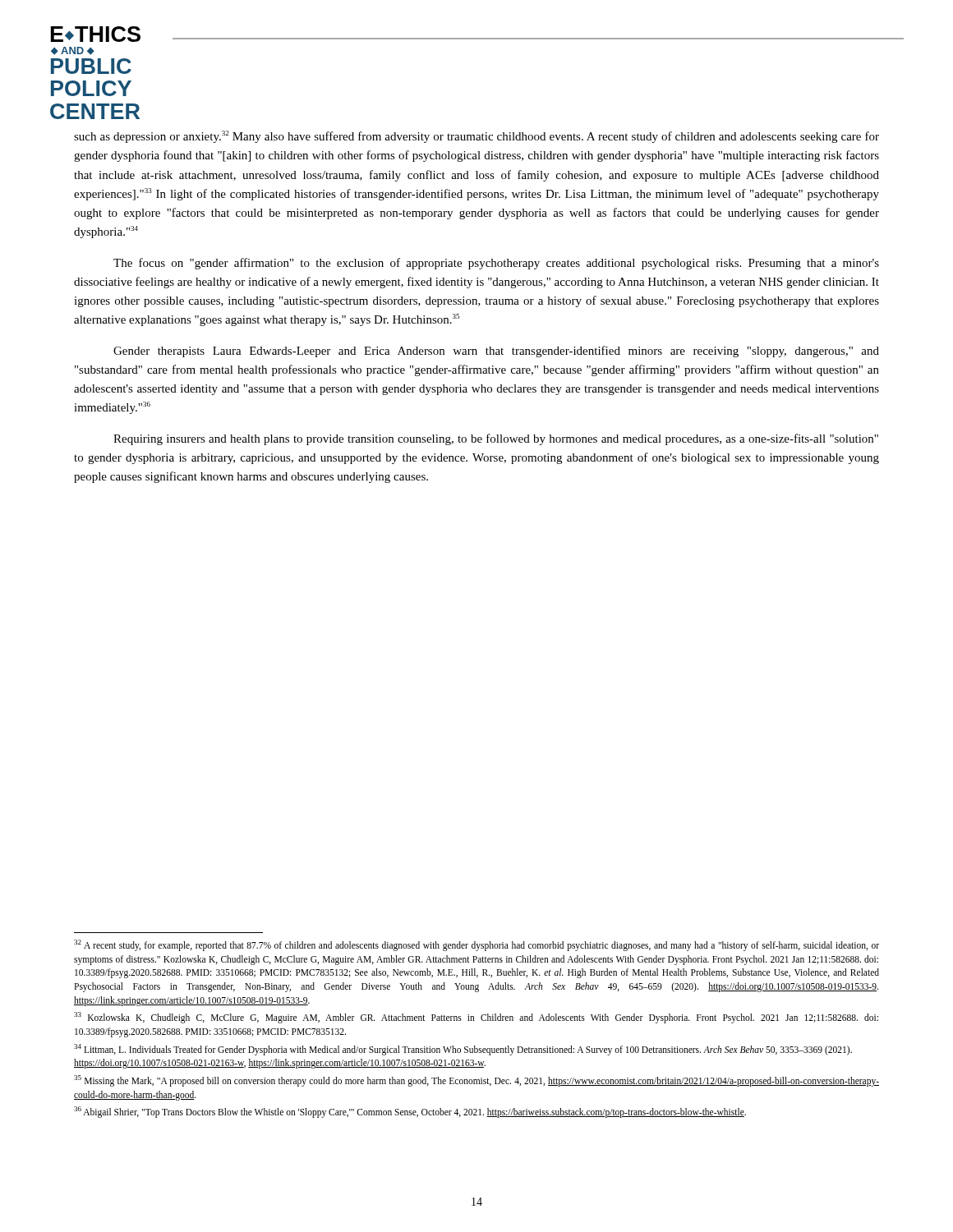Find the text block that says "Gender therapists Laura Edwards-Leeper and Erica Anderson"

click(x=476, y=379)
